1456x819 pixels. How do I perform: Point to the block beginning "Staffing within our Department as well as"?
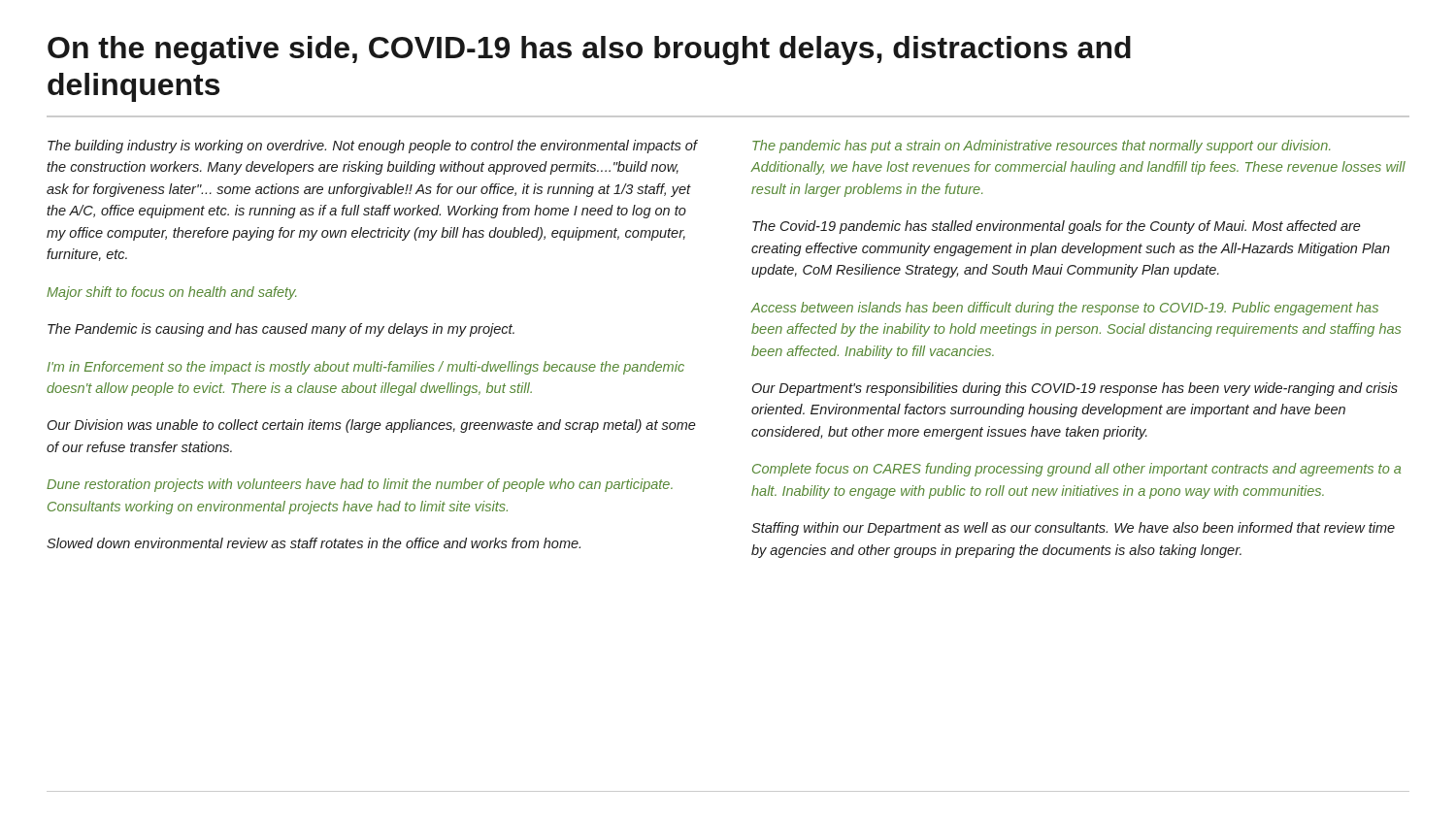(x=1073, y=539)
